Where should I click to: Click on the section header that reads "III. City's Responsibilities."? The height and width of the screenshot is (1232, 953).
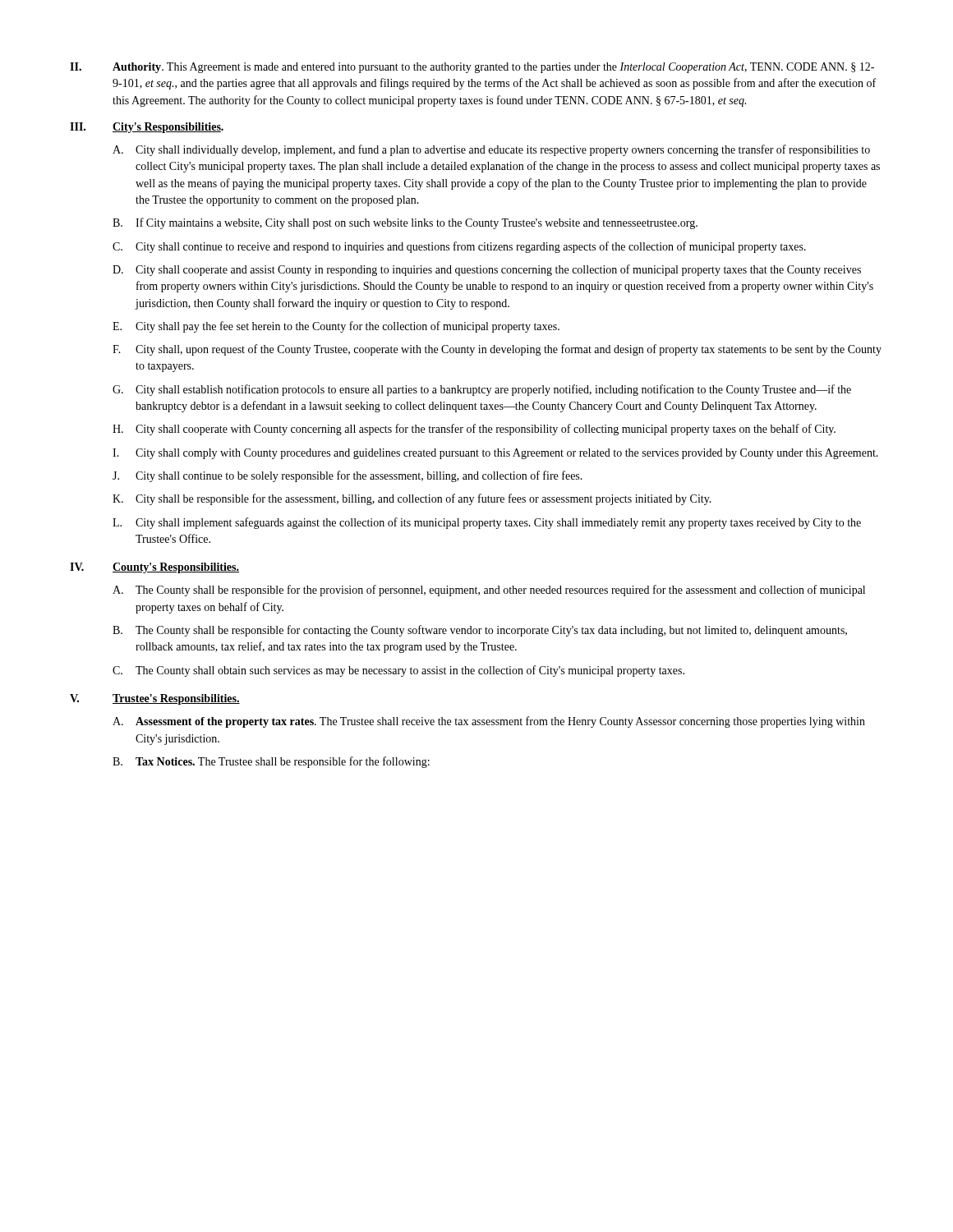(147, 128)
